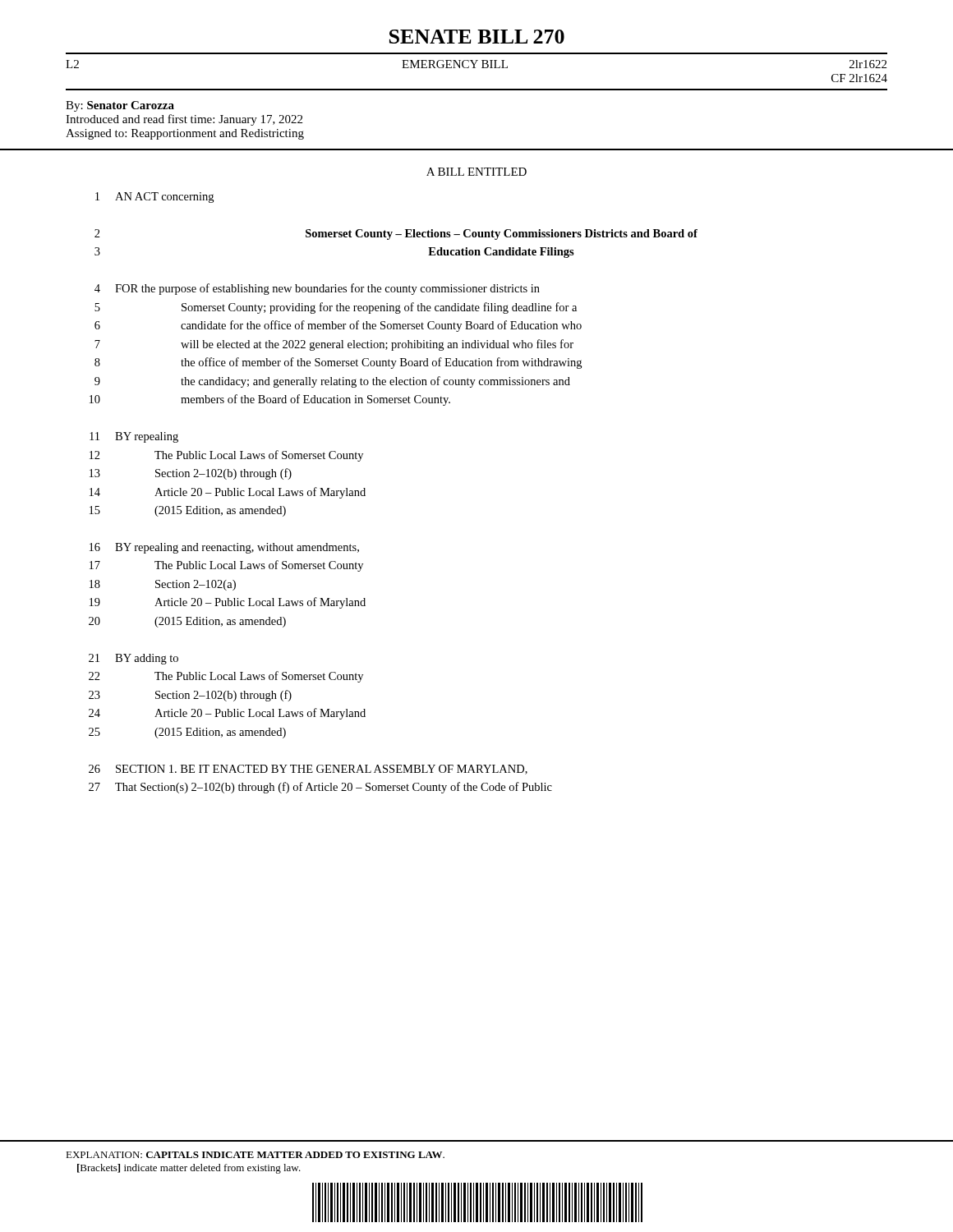Click where it says "13 Section 2–102(b) through (f)"

click(x=191, y=474)
